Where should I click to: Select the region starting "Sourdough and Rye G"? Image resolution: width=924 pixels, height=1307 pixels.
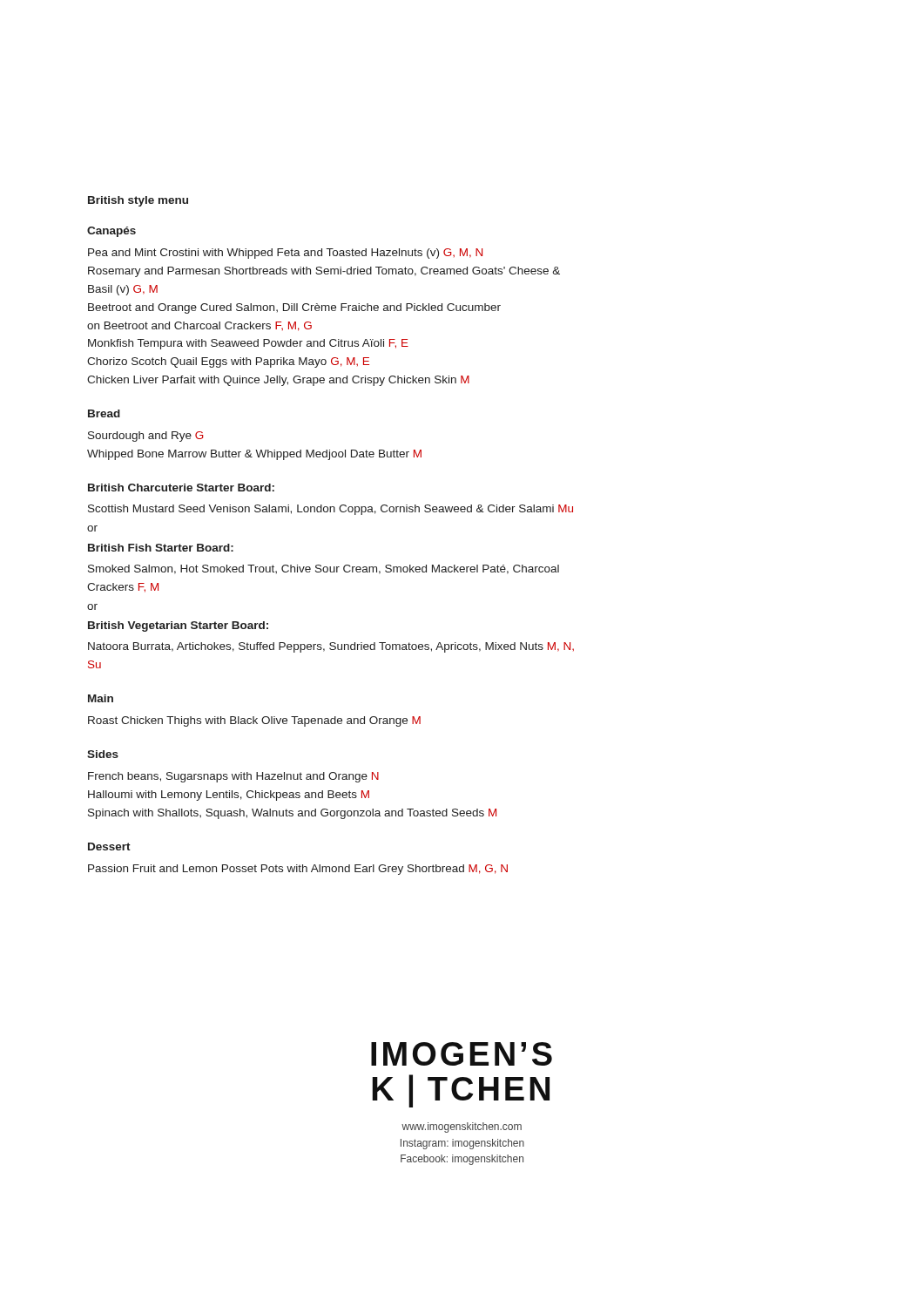[x=146, y=437]
